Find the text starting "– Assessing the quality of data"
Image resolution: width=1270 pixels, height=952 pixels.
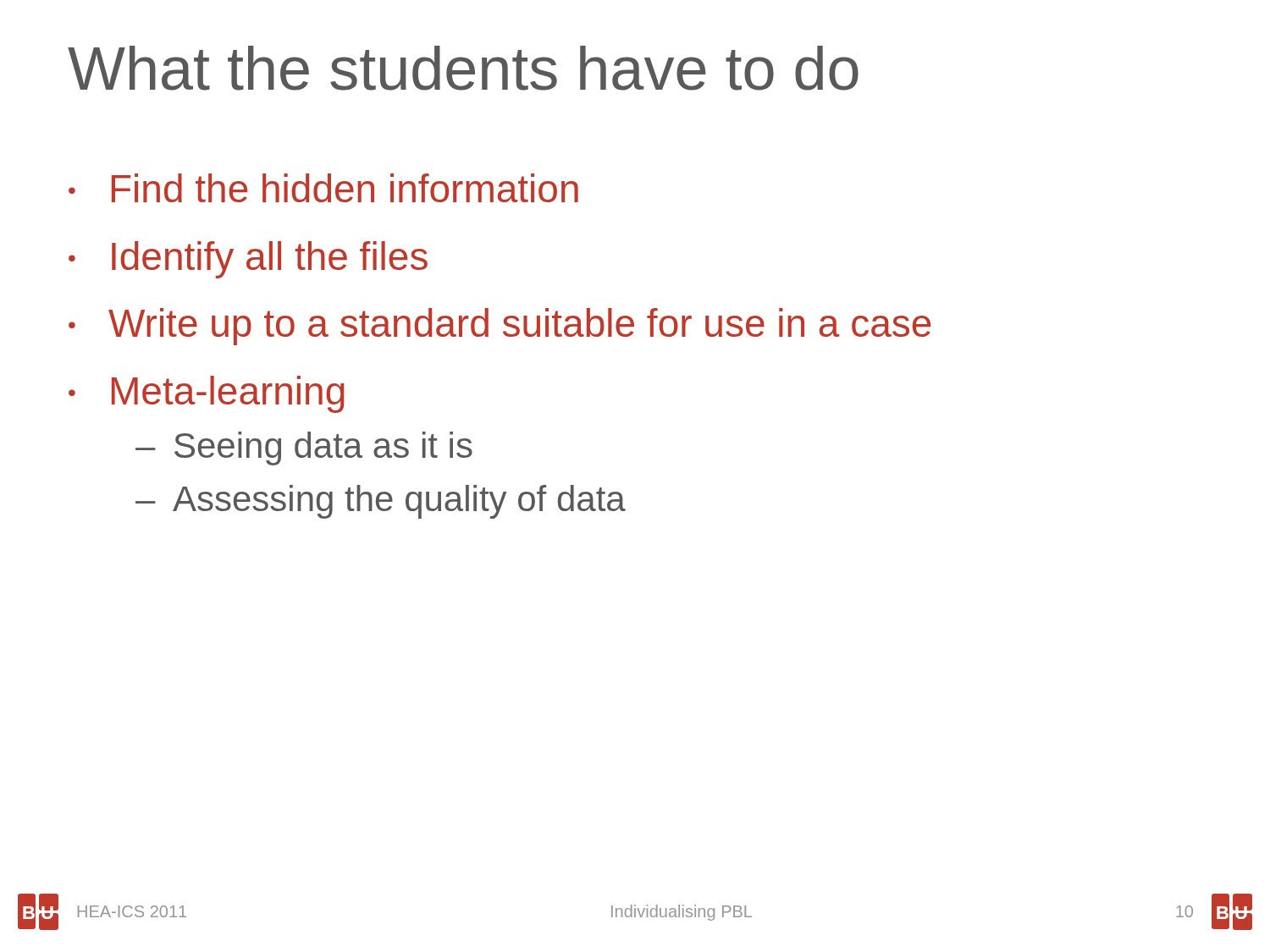[380, 499]
